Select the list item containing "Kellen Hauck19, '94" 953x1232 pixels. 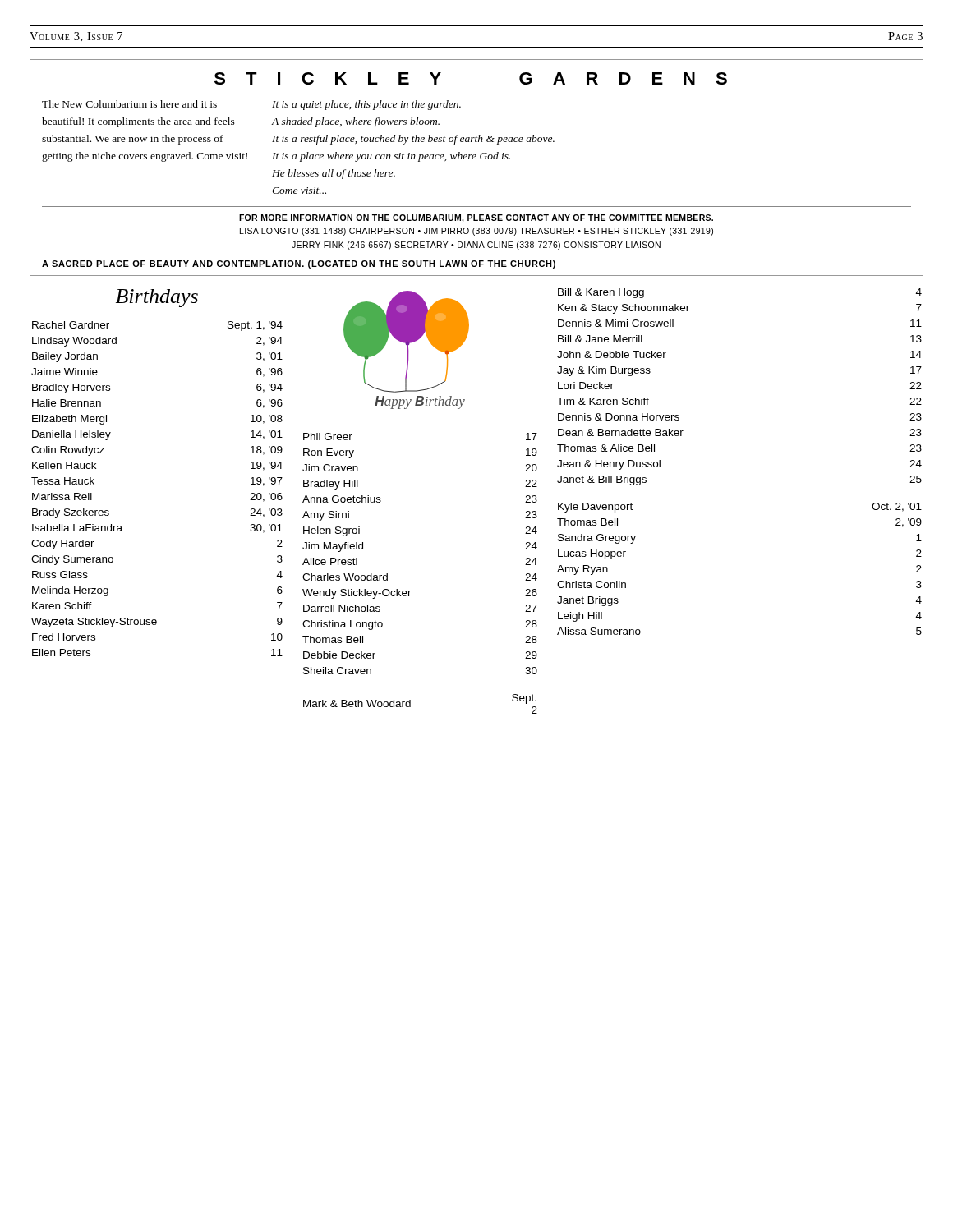[x=60, y=466]
